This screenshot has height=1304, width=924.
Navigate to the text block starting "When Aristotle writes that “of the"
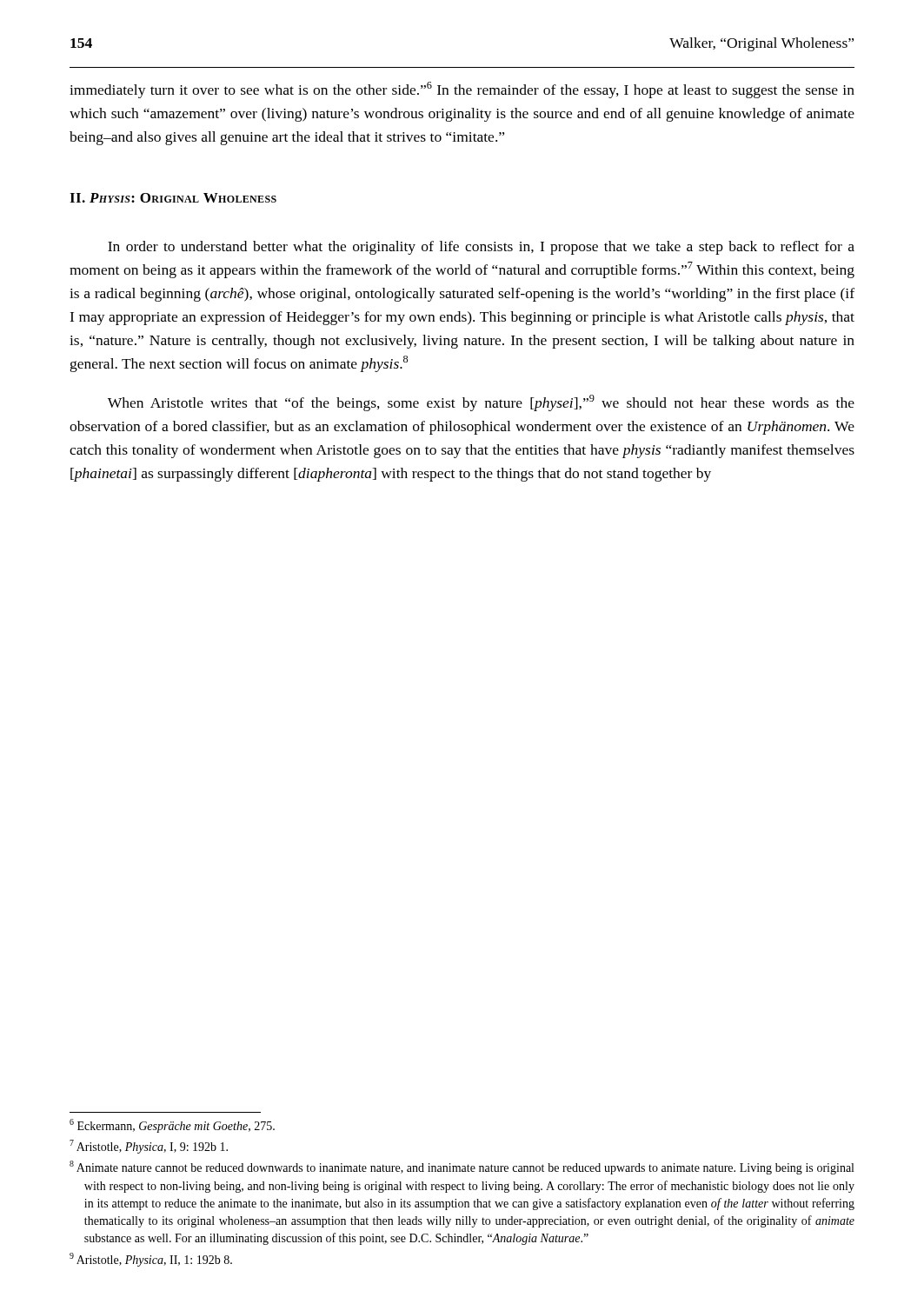click(462, 437)
